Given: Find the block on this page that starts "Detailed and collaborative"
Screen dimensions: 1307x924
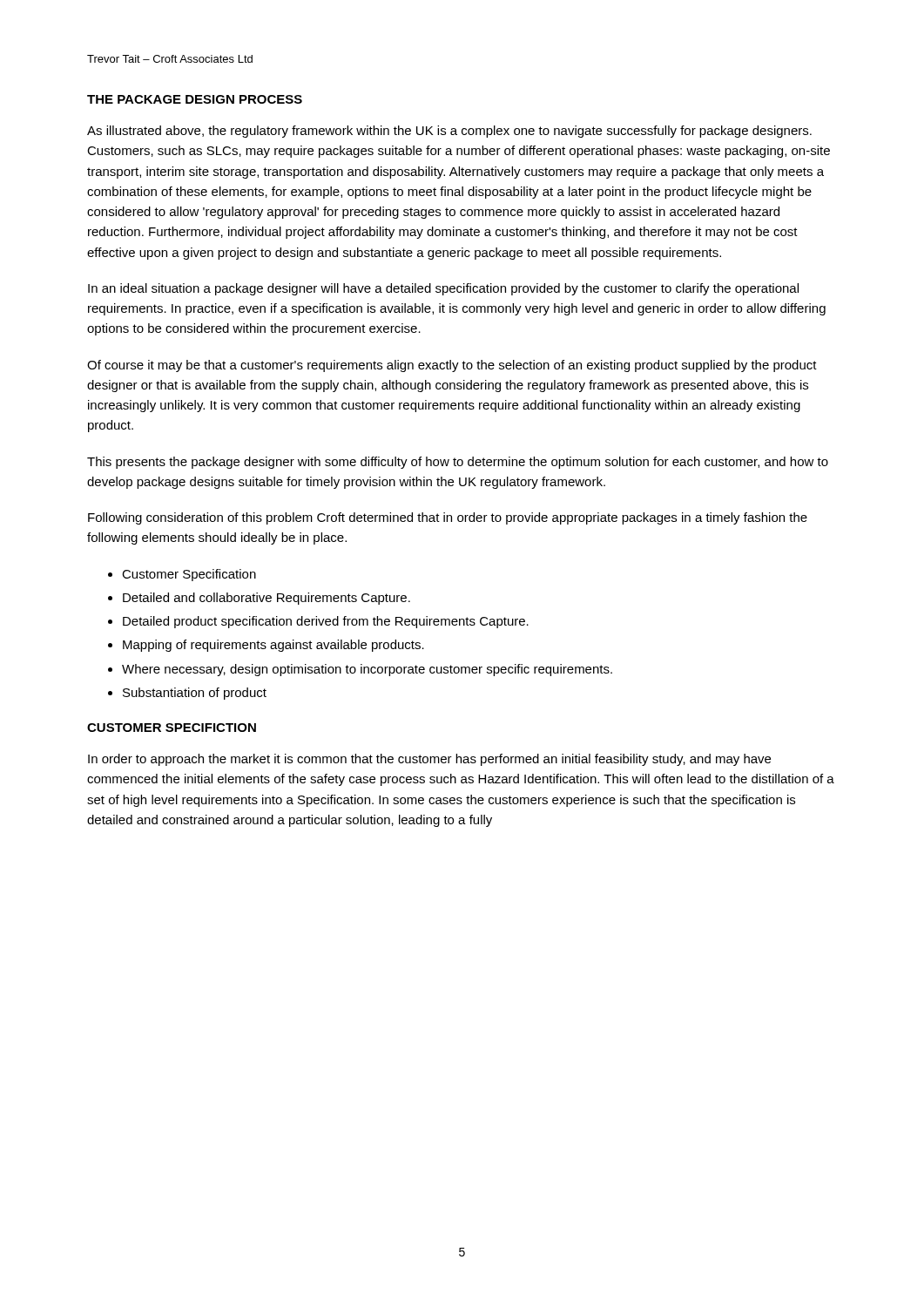Looking at the screenshot, I should tap(266, 597).
